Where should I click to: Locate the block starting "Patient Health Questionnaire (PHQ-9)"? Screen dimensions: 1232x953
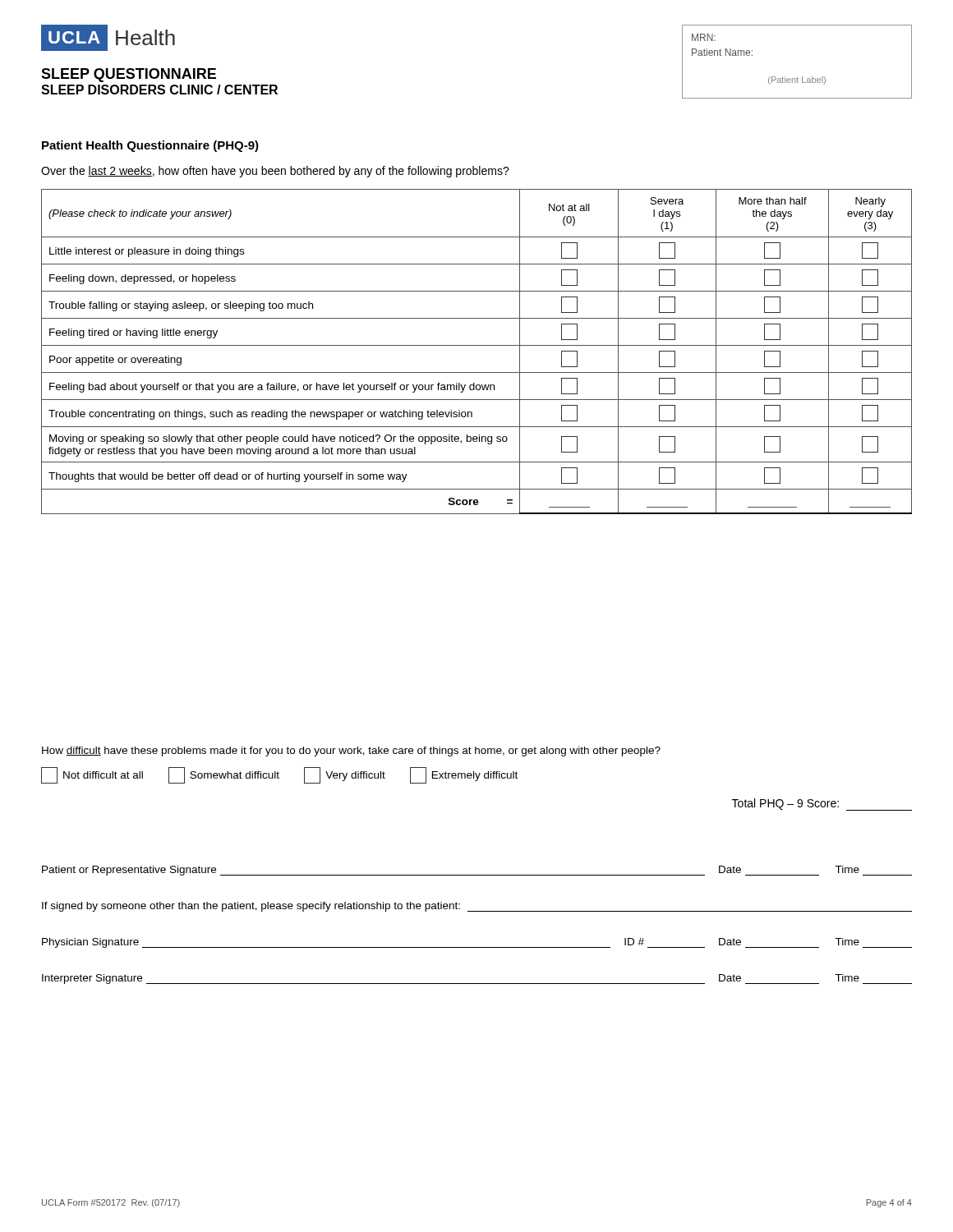click(x=150, y=145)
